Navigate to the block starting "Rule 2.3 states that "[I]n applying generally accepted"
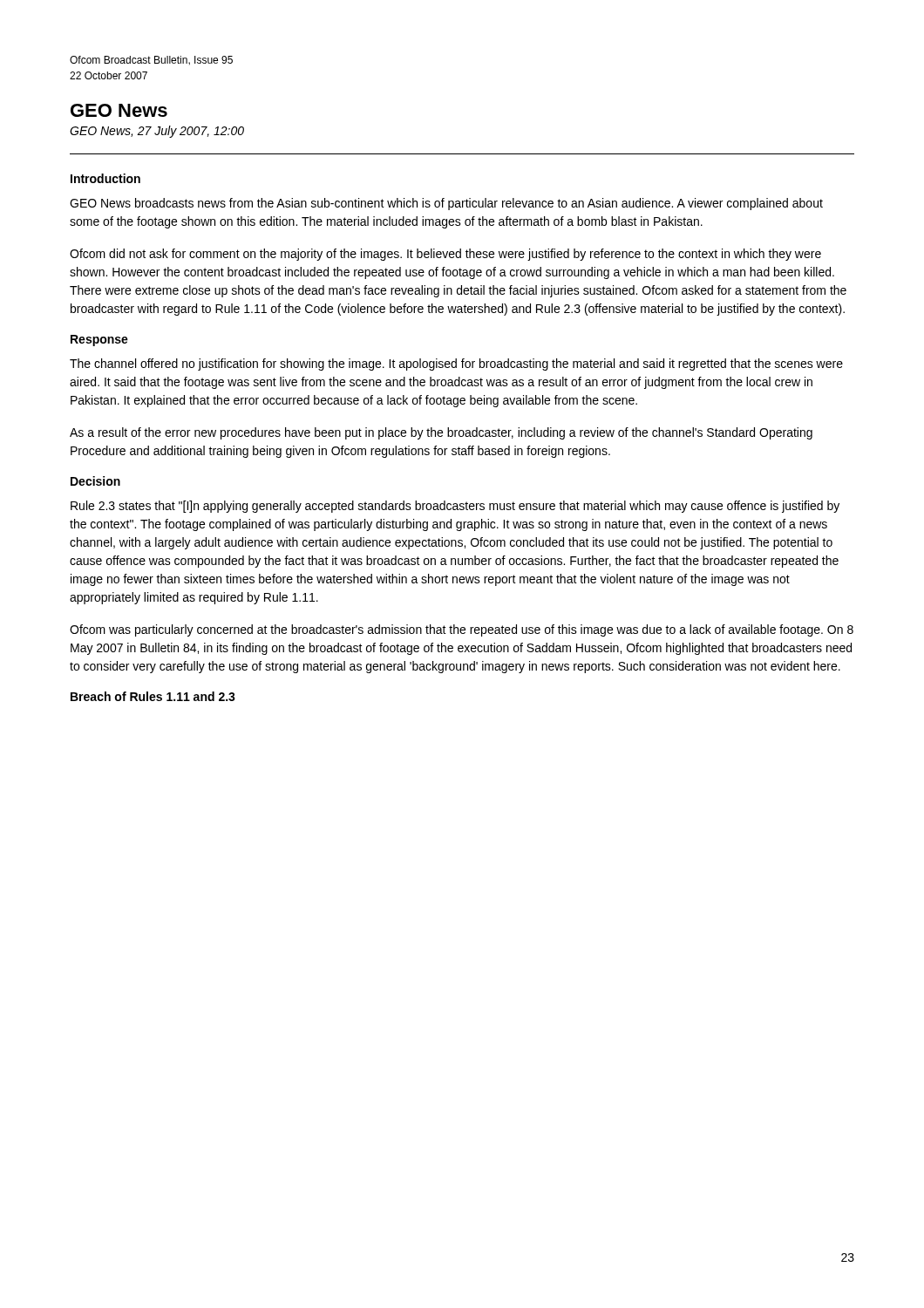The width and height of the screenshot is (924, 1308). click(455, 552)
